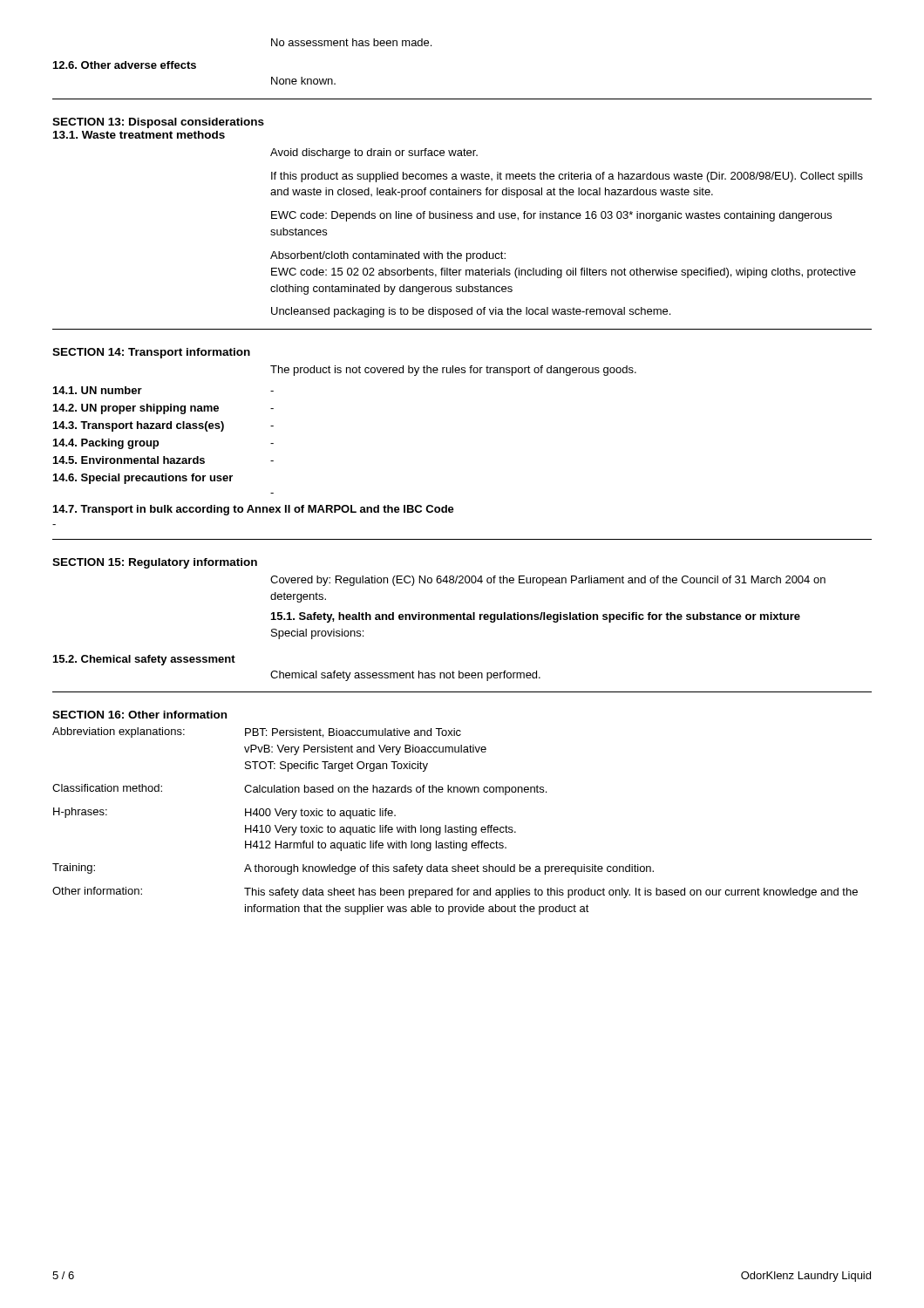Locate the text block that says "A thorough knowledge of this safety data sheet"
This screenshot has width=924, height=1308.
pyautogui.click(x=449, y=868)
